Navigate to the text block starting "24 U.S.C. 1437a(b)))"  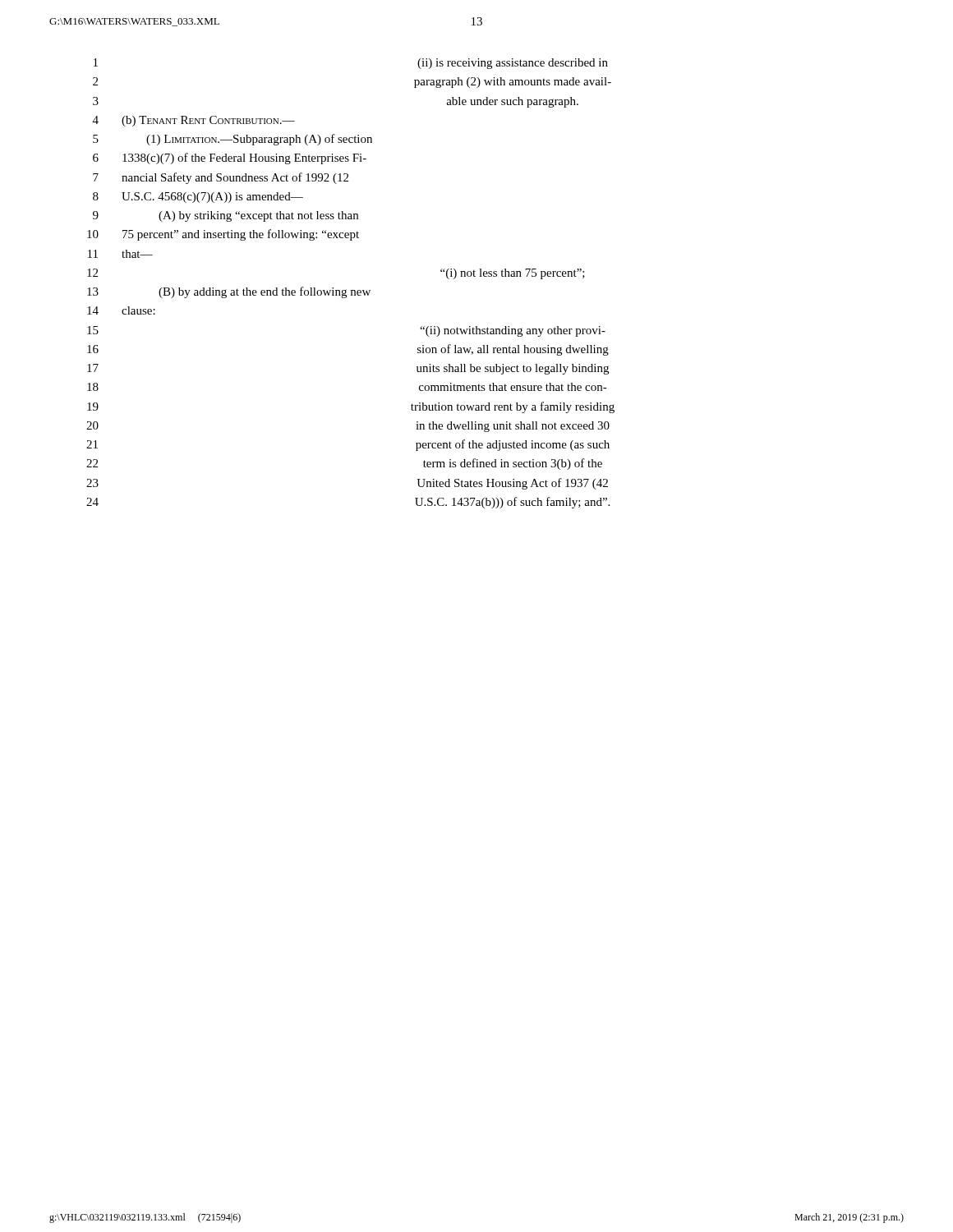(476, 502)
